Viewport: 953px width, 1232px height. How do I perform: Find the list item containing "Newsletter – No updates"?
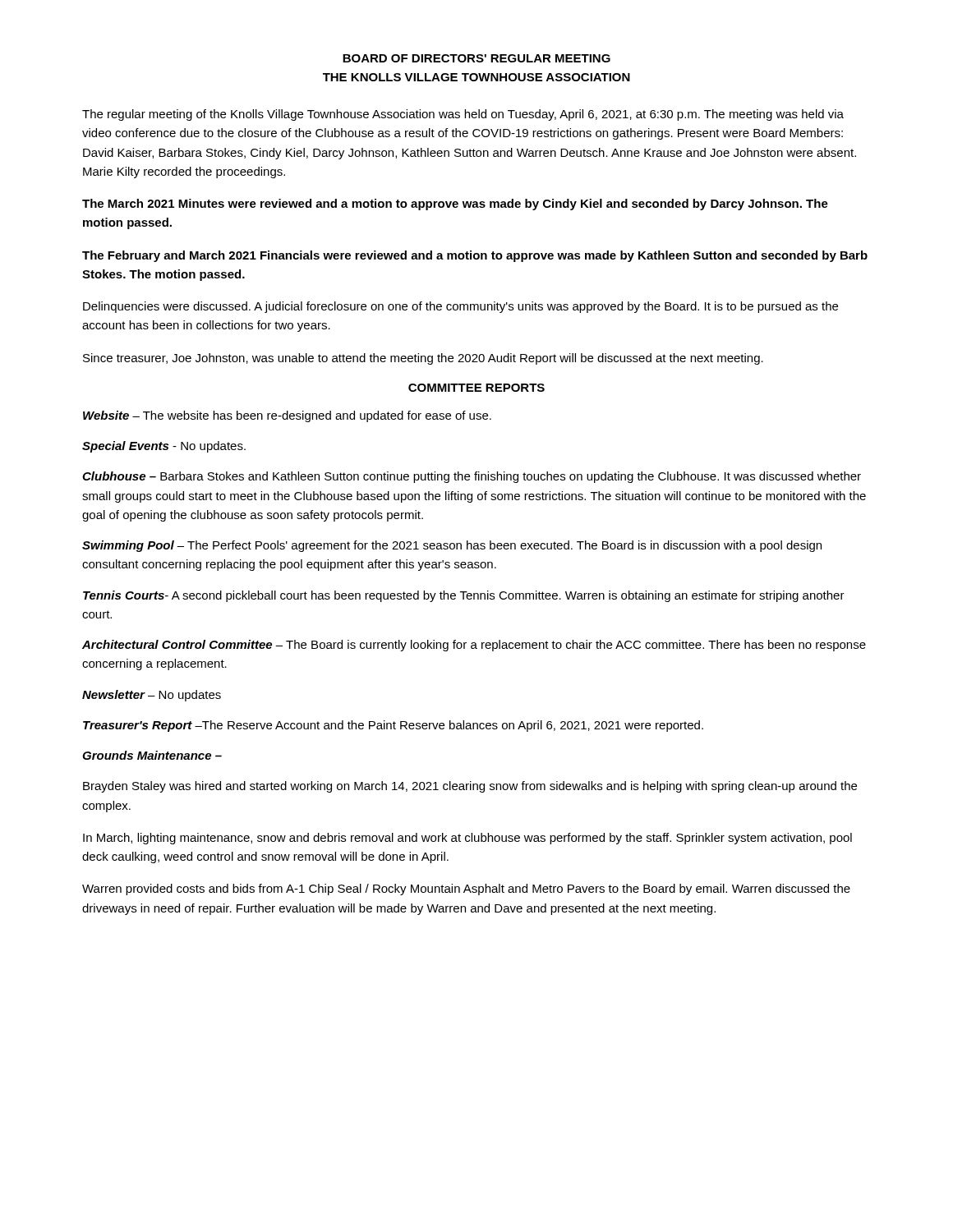click(152, 694)
